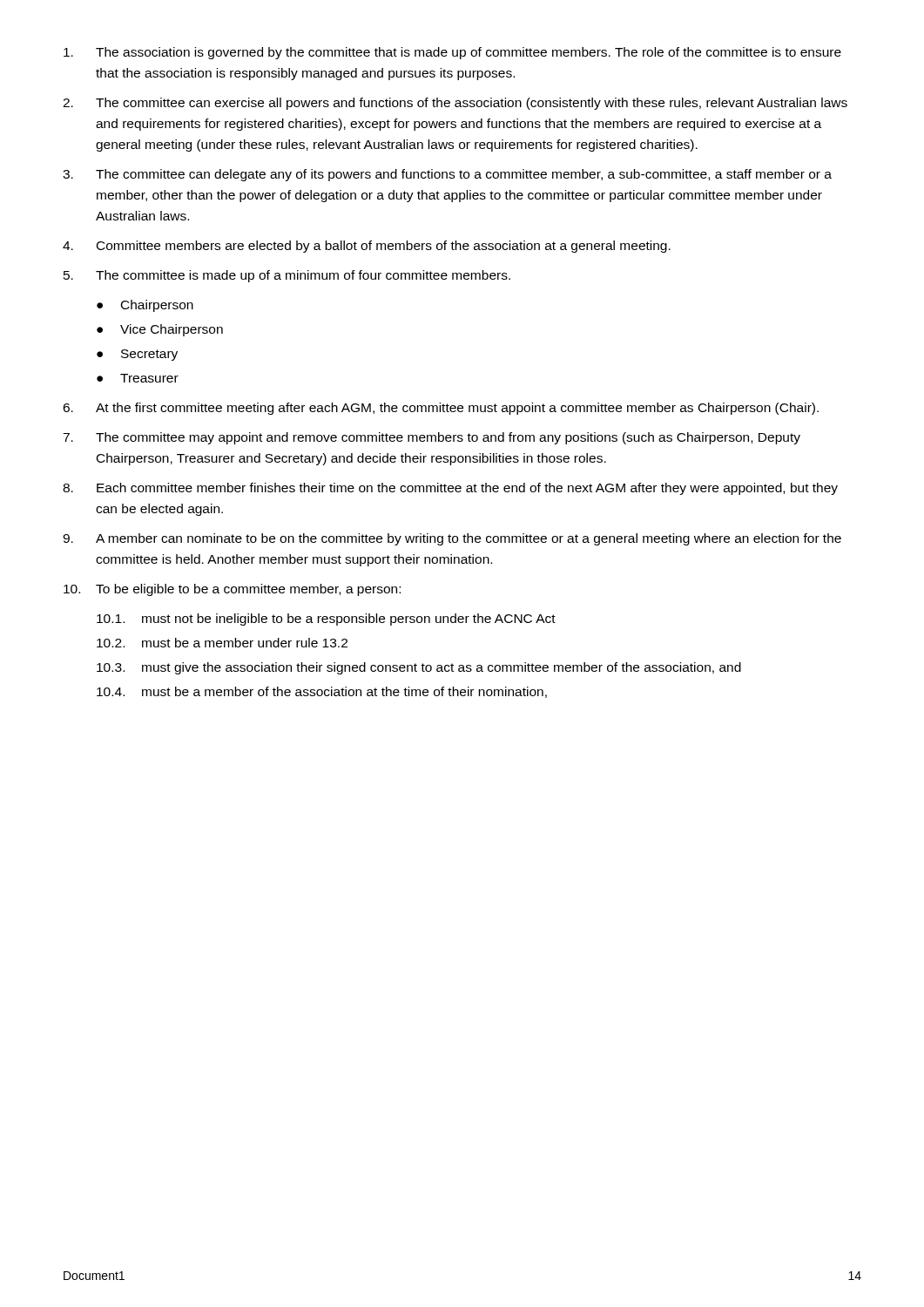This screenshot has width=924, height=1307.
Task: Select the region starting "● Vice Chairperson"
Action: pyautogui.click(x=160, y=330)
